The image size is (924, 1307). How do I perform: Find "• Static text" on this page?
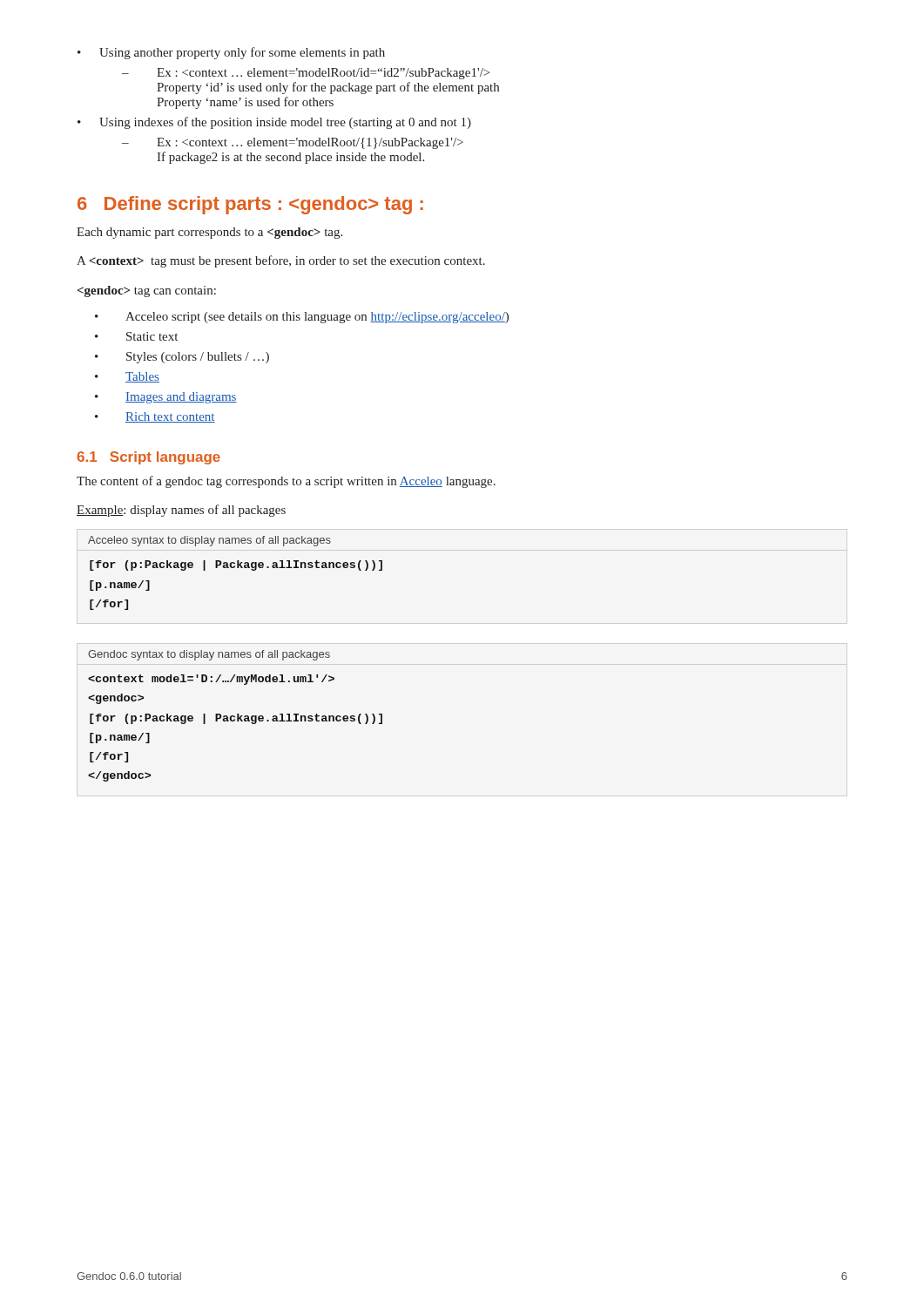coord(136,337)
